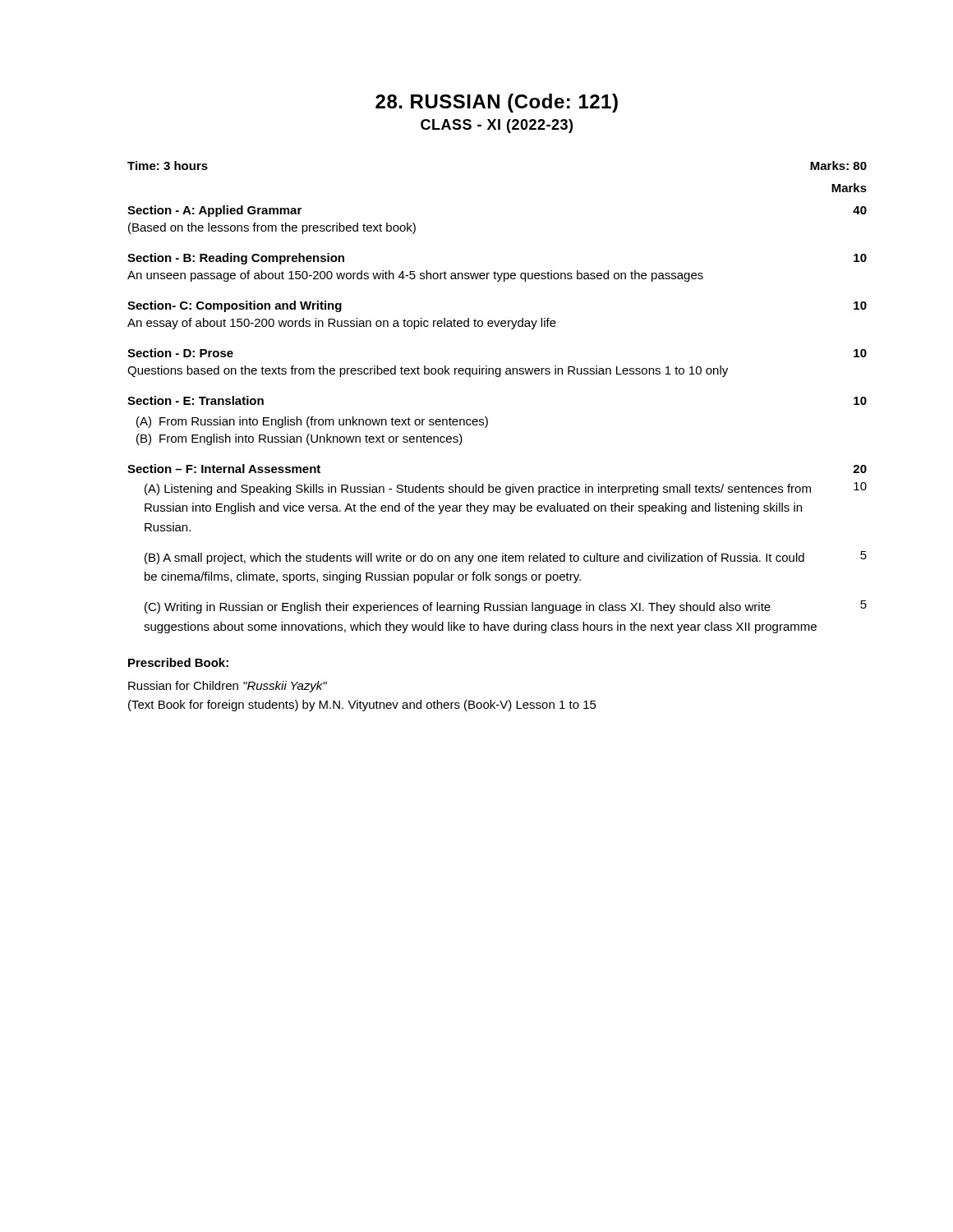Find the text starting "28. RUSSIAN (Code: 121) CLASS - XI"
This screenshot has width=953, height=1232.
(x=497, y=112)
